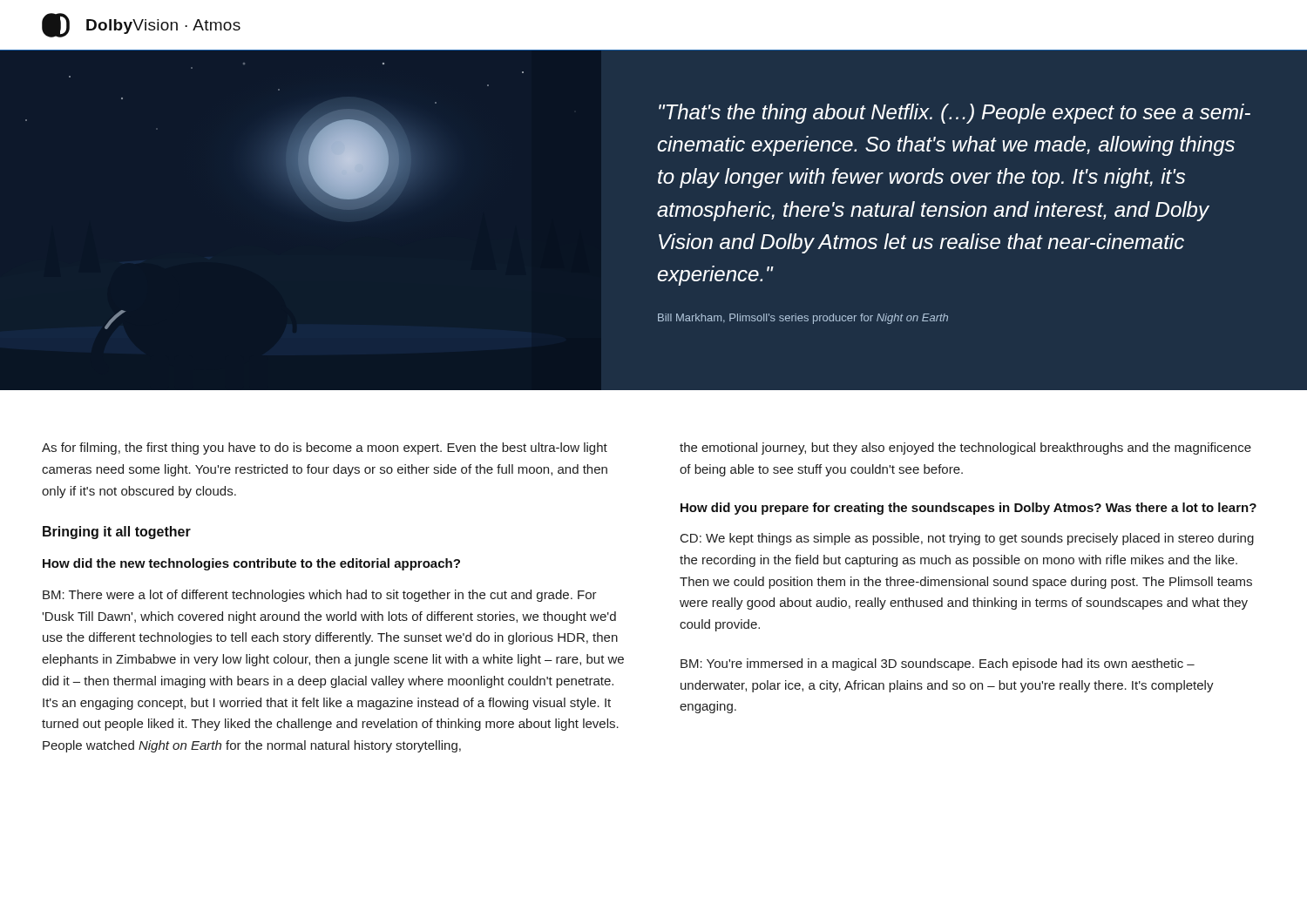The image size is (1307, 924).
Task: Navigate to the text starting "the emotional journey, but"
Action: [x=965, y=458]
